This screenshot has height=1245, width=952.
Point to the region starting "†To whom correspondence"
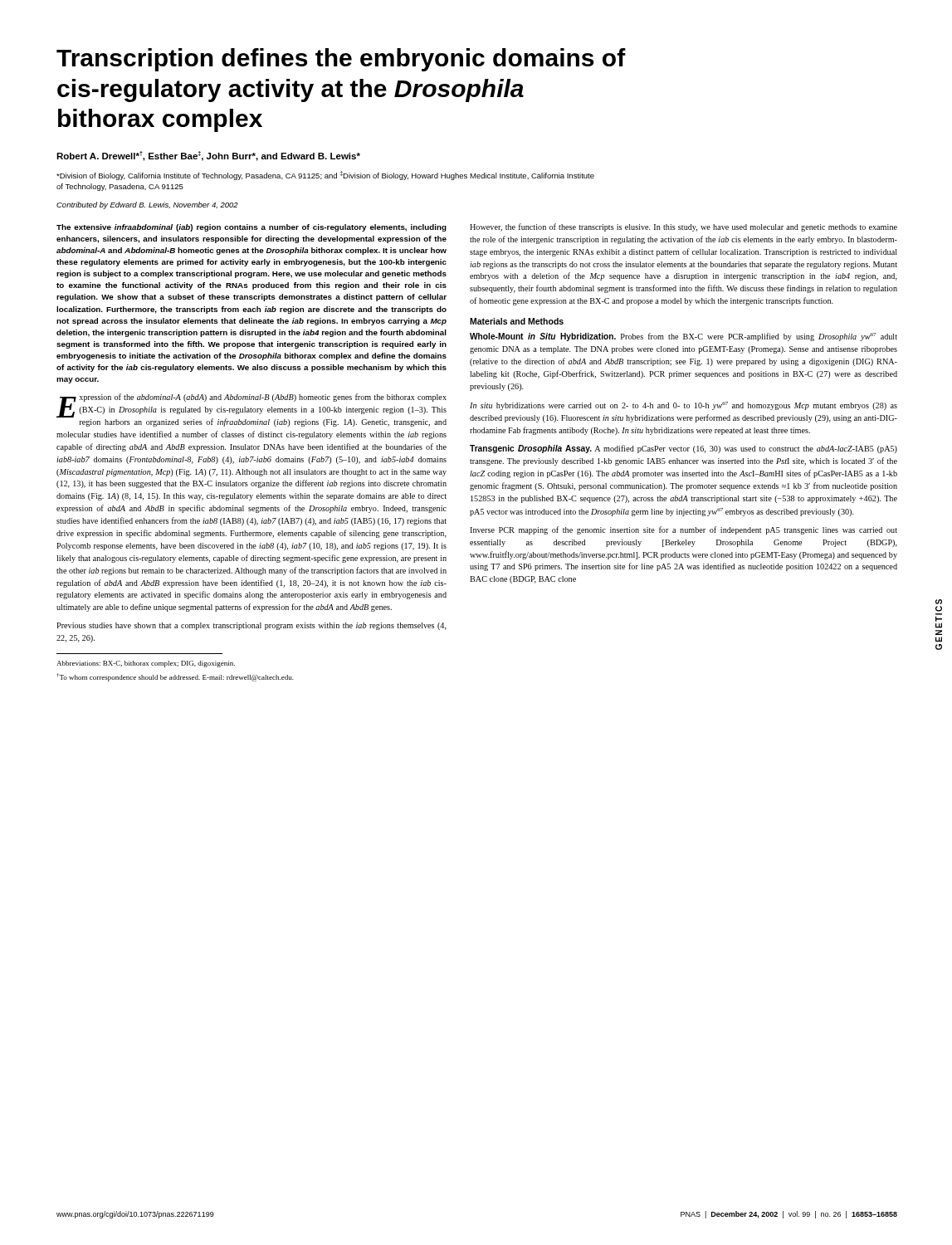[175, 676]
